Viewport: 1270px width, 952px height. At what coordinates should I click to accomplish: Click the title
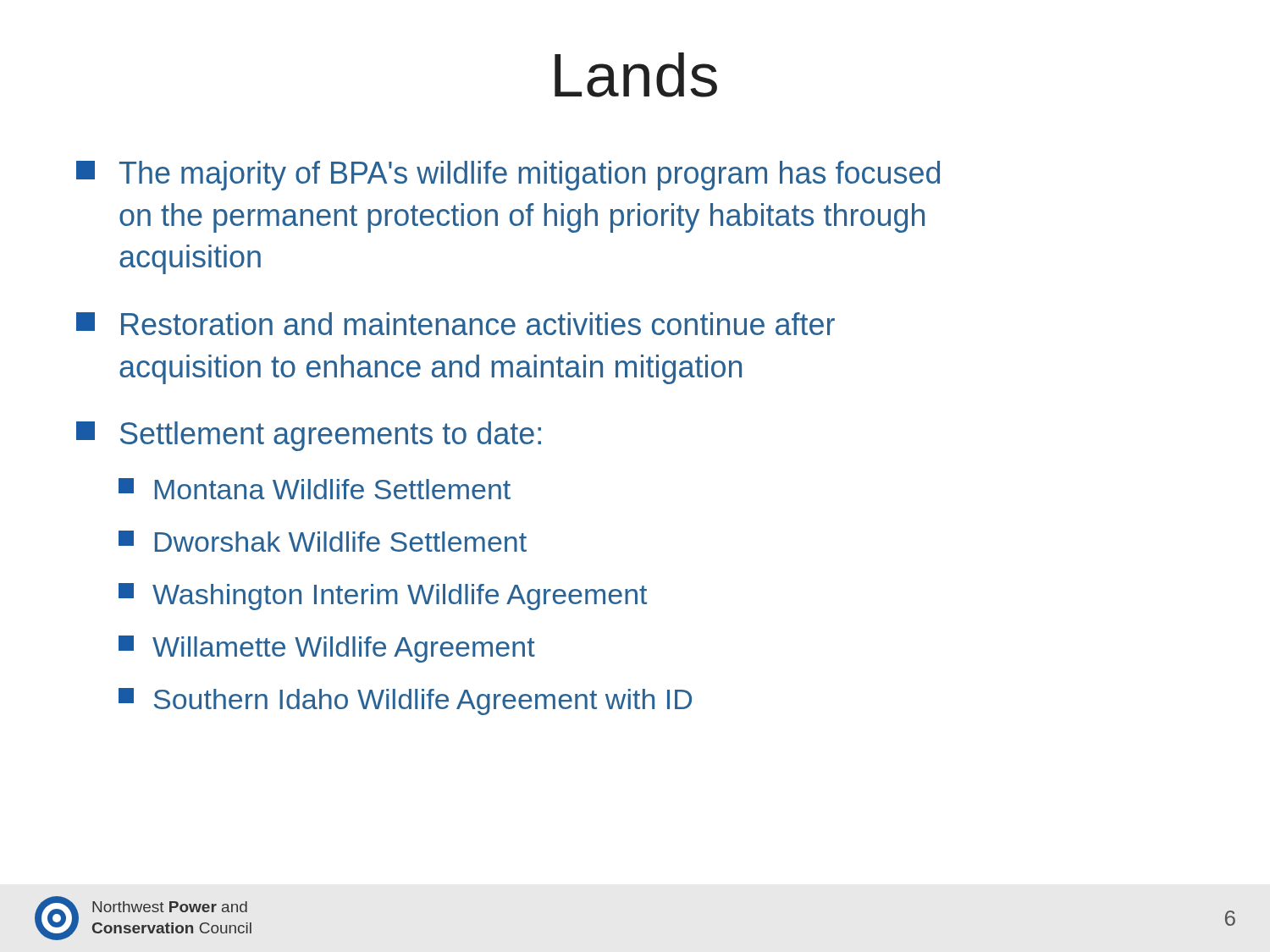tap(635, 75)
